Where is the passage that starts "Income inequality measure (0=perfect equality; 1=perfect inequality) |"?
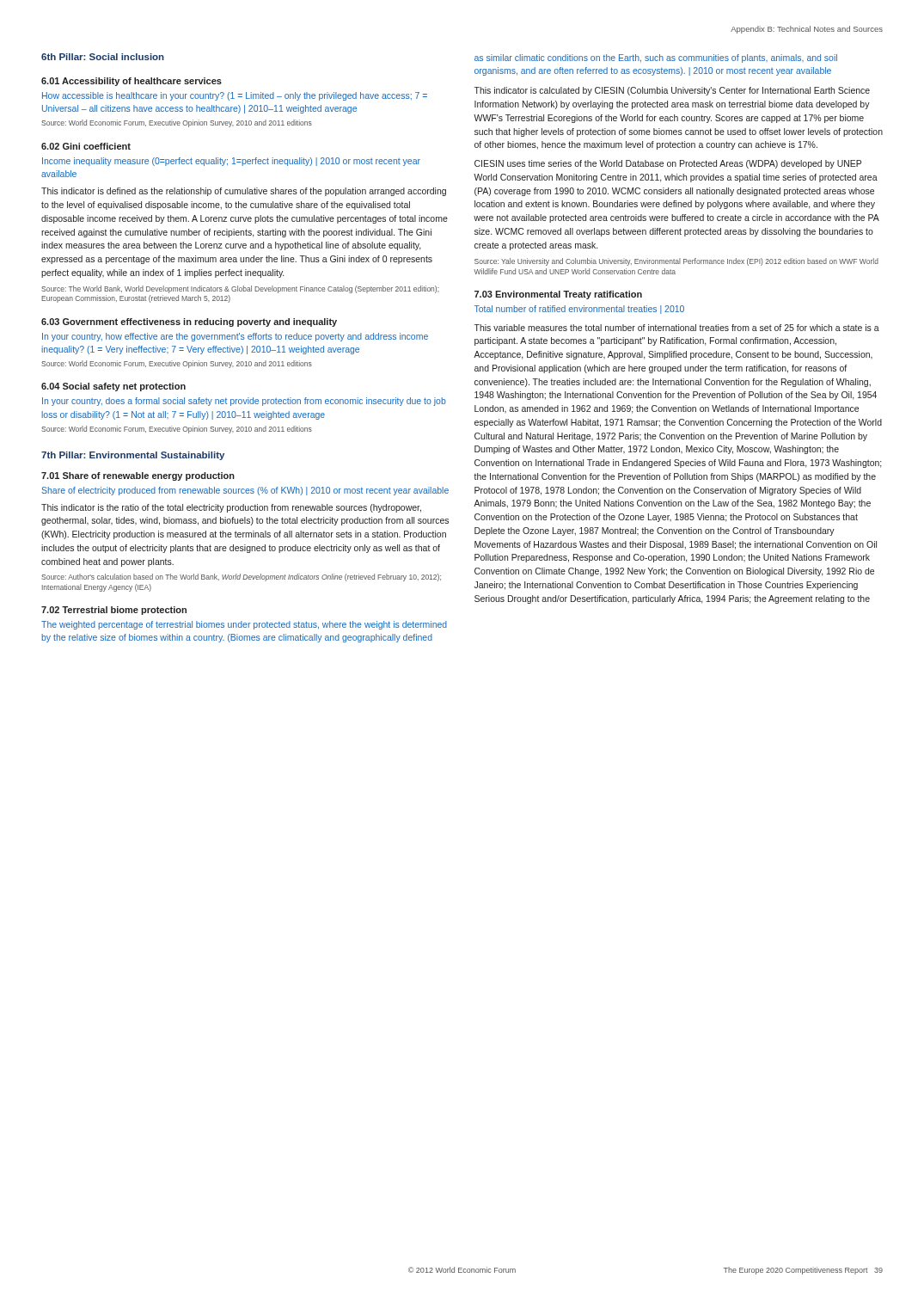This screenshot has width=924, height=1290. (x=231, y=167)
